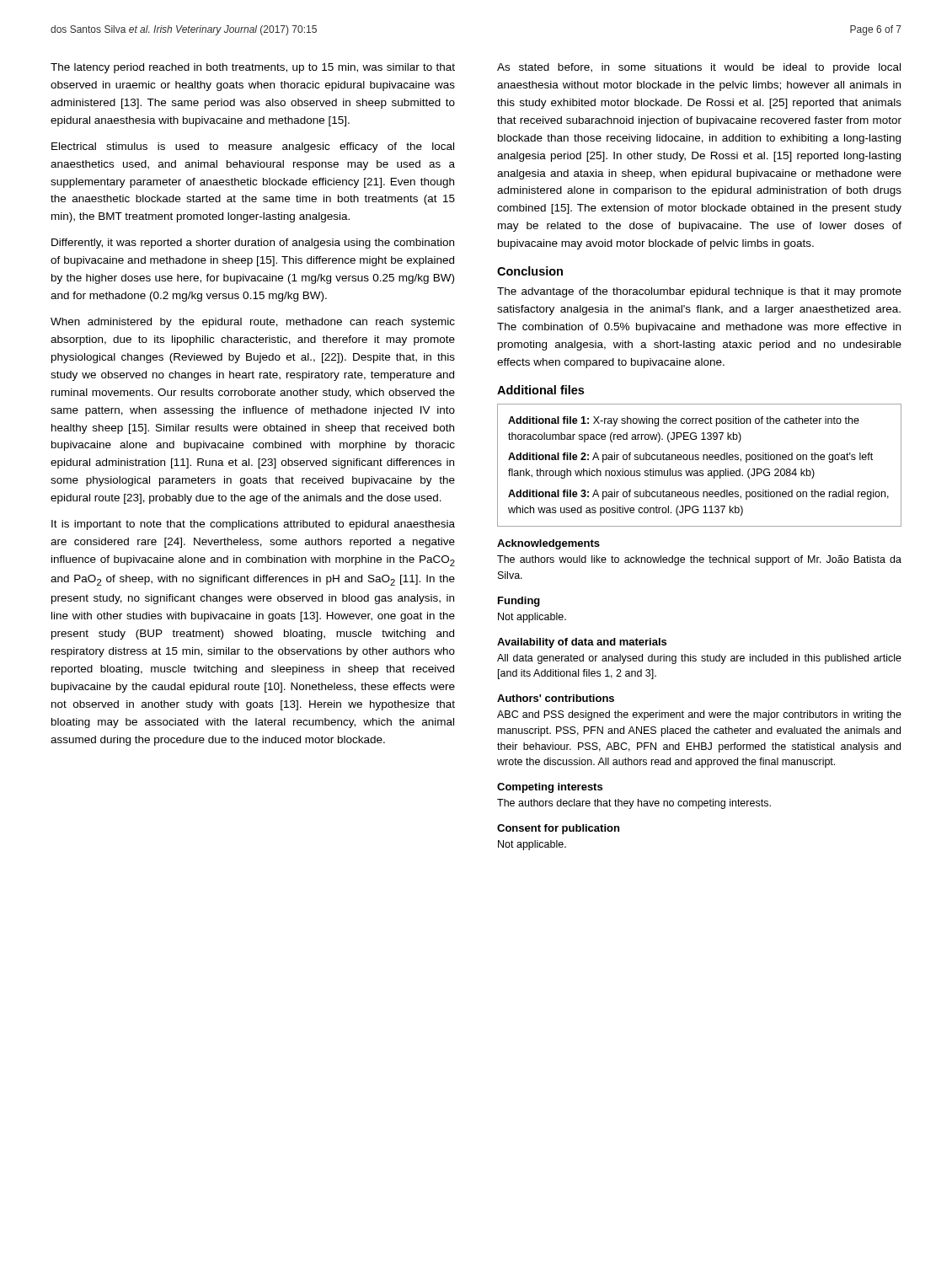Select the block starting "All data generated"

point(699,666)
